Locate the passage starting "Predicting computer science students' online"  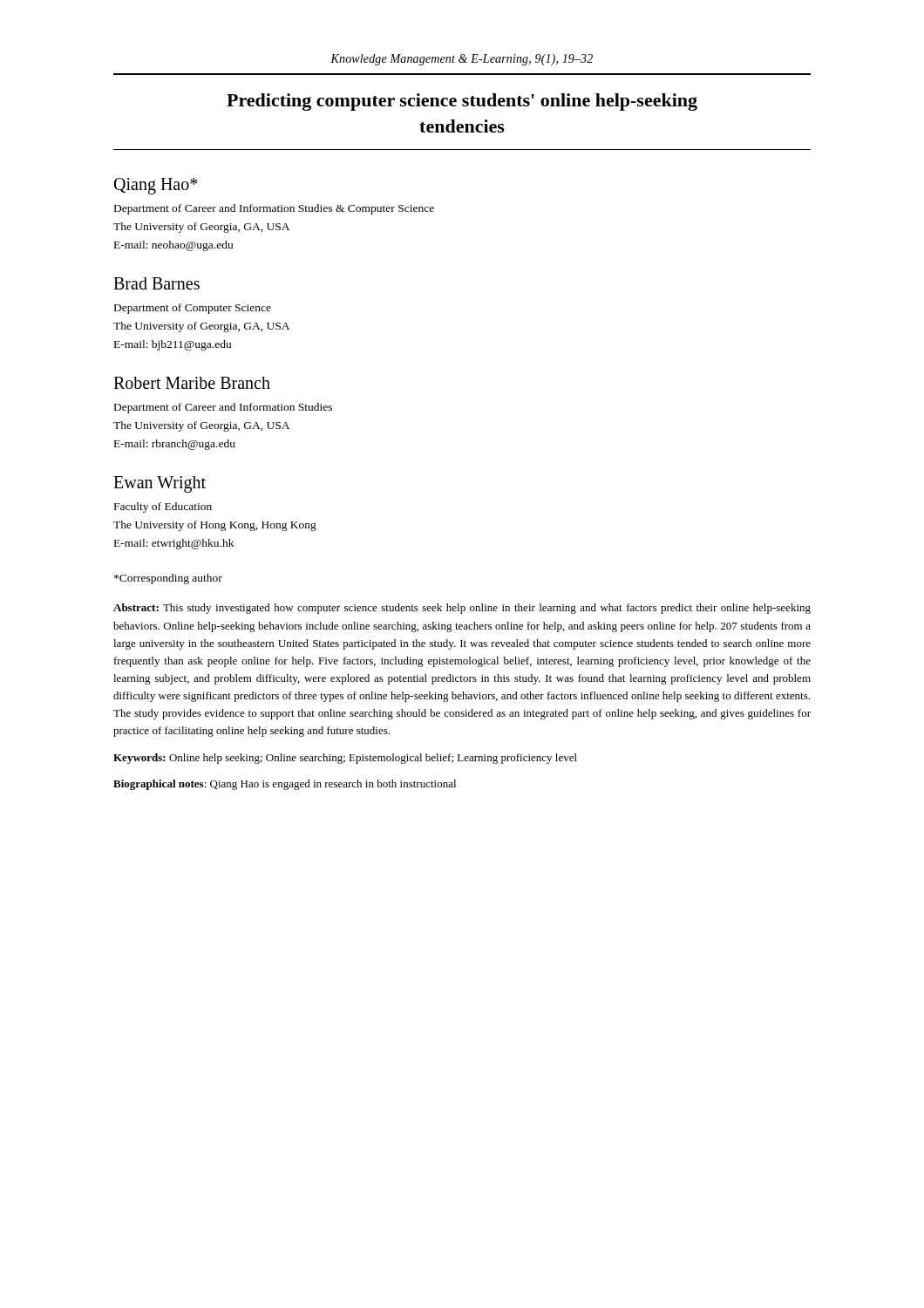pos(462,113)
